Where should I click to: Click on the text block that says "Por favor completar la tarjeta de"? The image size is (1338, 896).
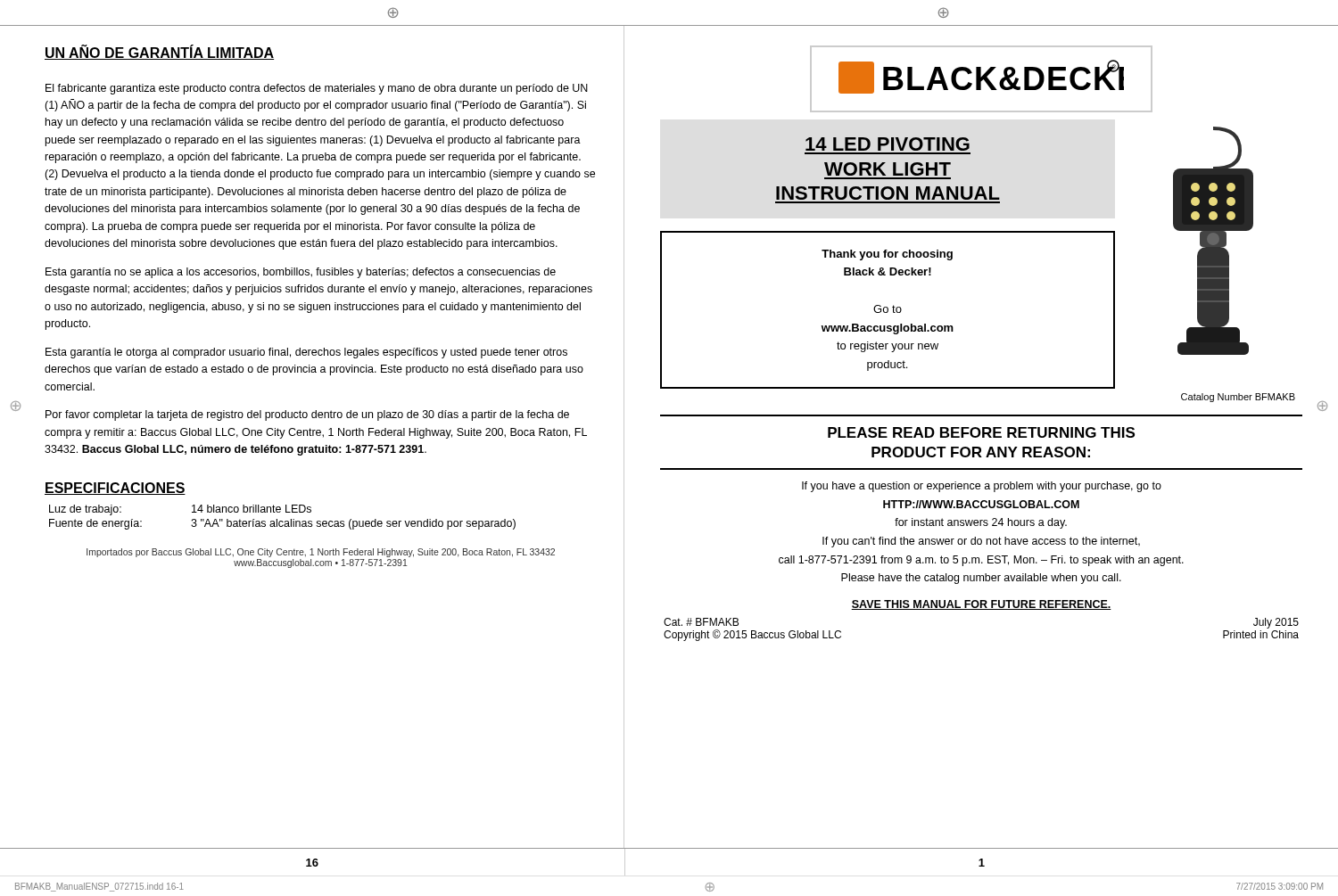[x=321, y=433]
